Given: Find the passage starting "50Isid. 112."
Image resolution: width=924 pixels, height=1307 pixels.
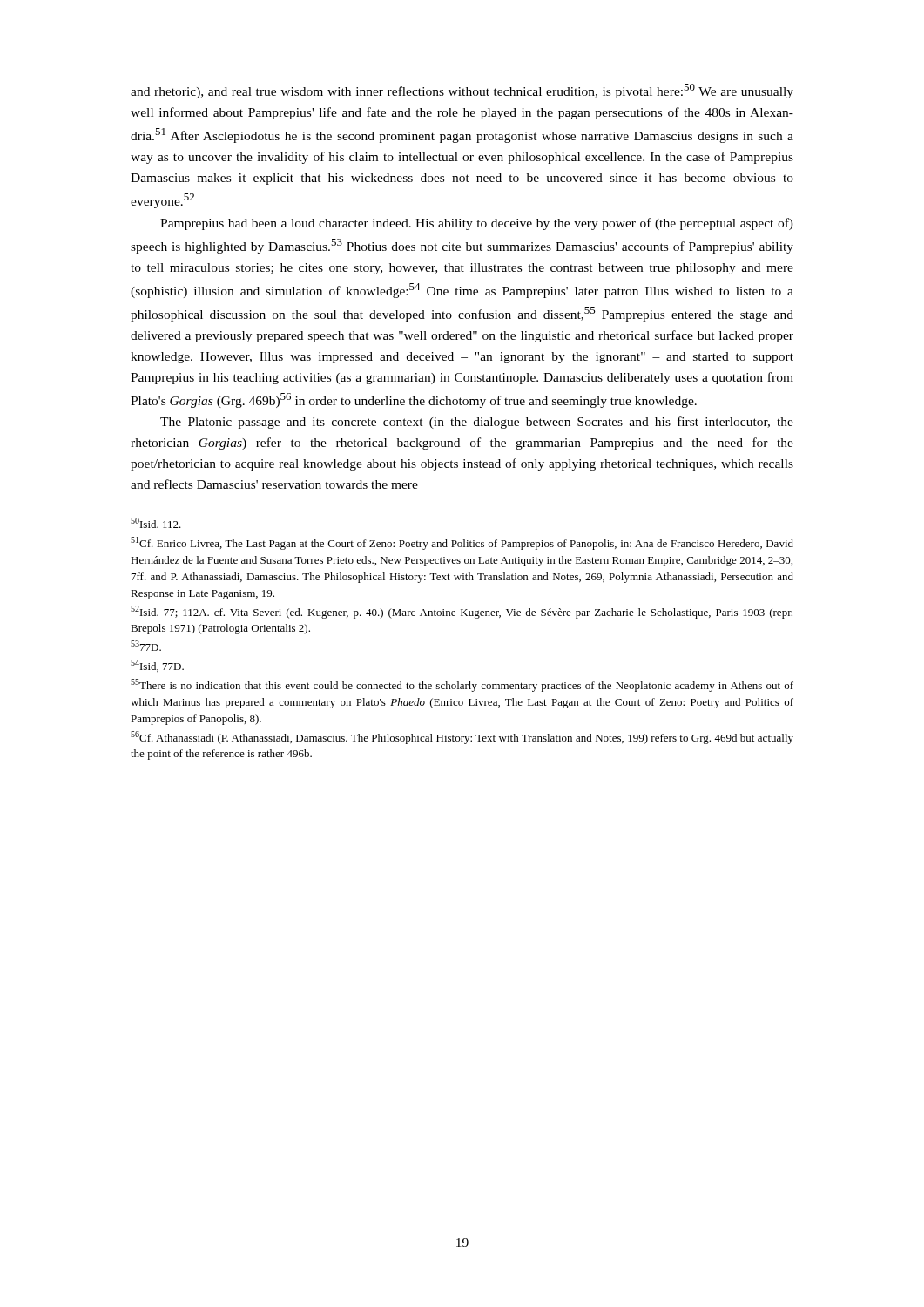Looking at the screenshot, I should click(x=156, y=524).
